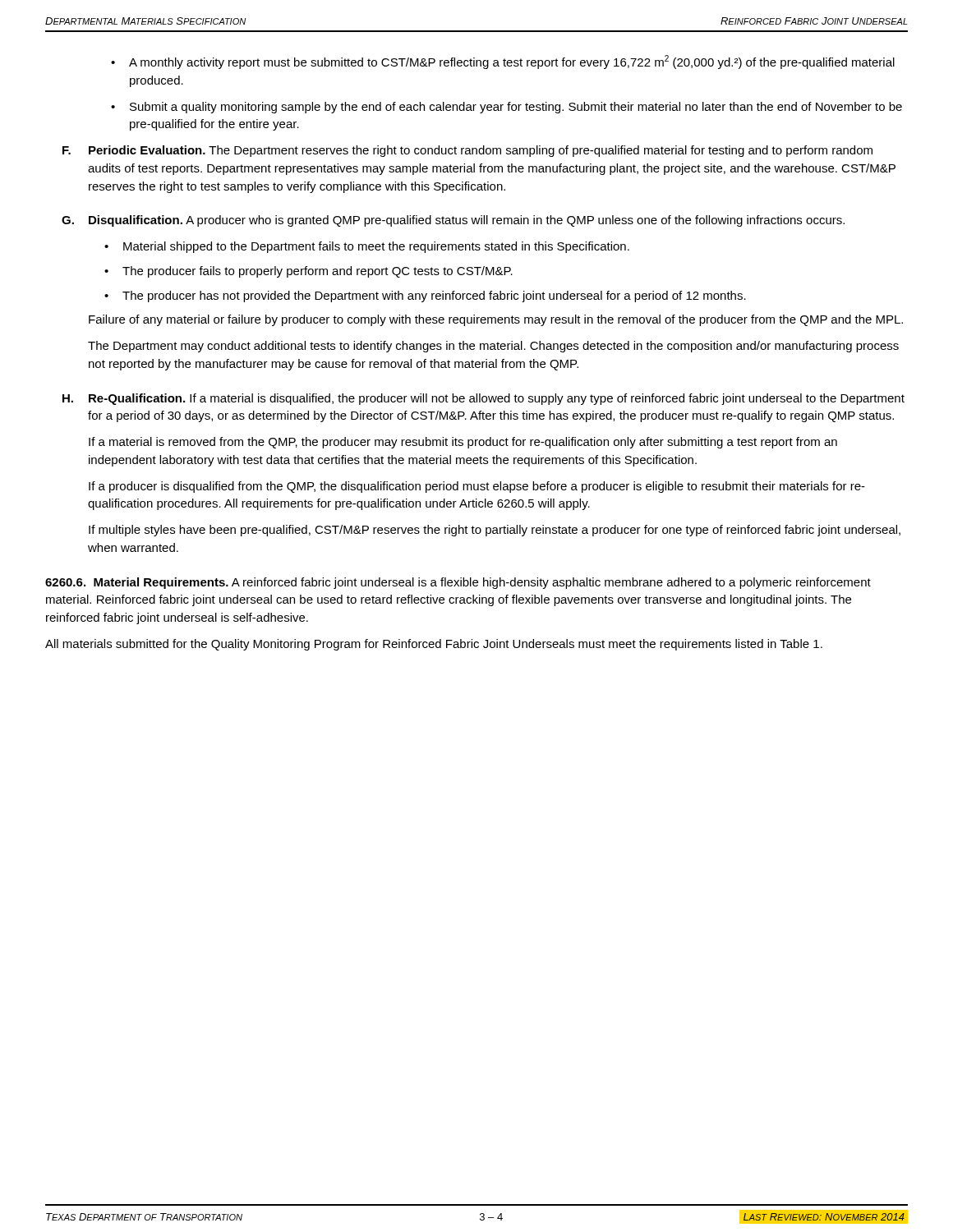Where is the passage that starts "If multiple styles have been pre-qualified, CST/M&P reserves"?

tap(495, 538)
